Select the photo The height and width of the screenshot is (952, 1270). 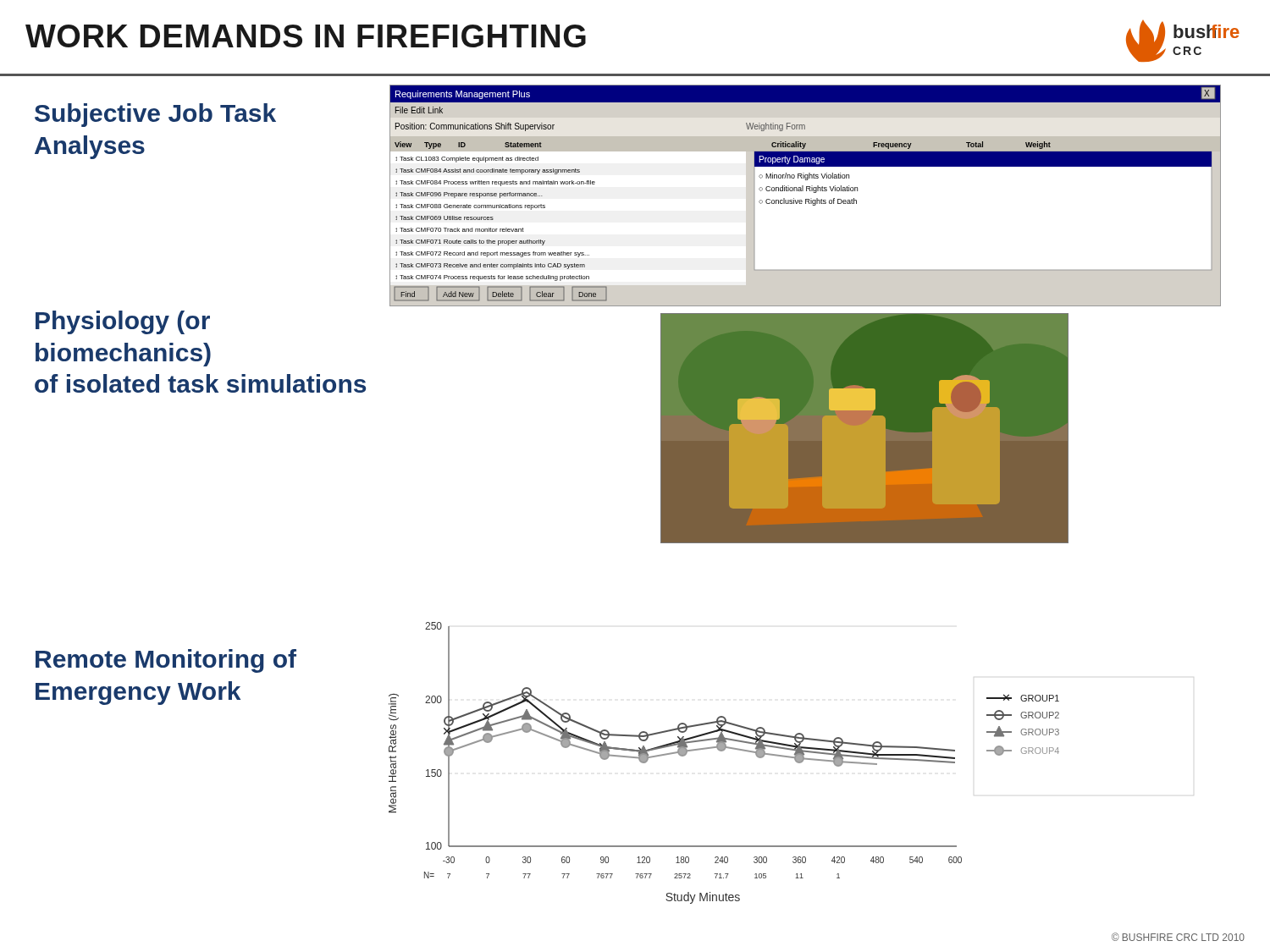click(x=864, y=428)
